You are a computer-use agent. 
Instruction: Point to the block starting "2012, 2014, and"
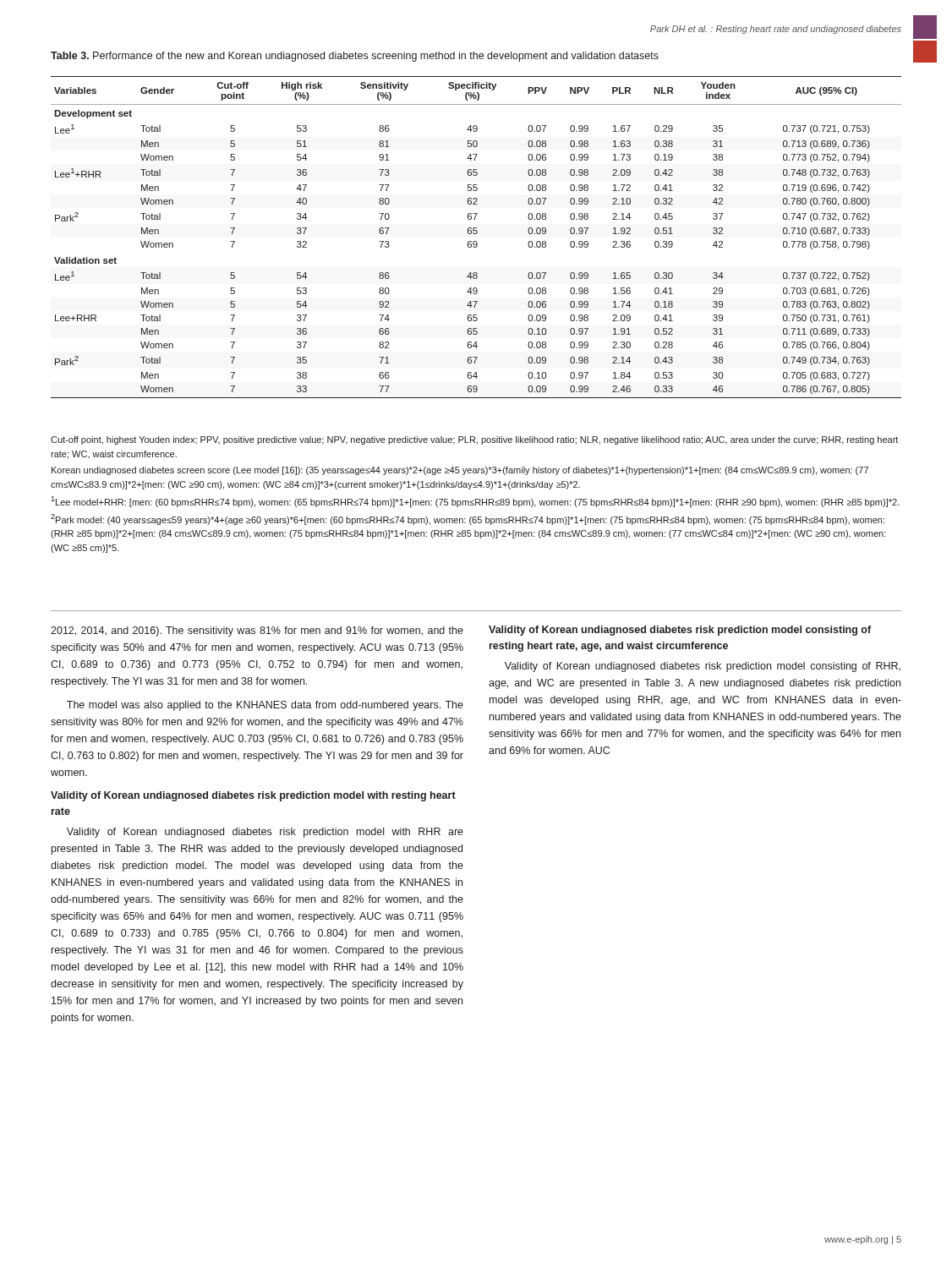pos(257,656)
